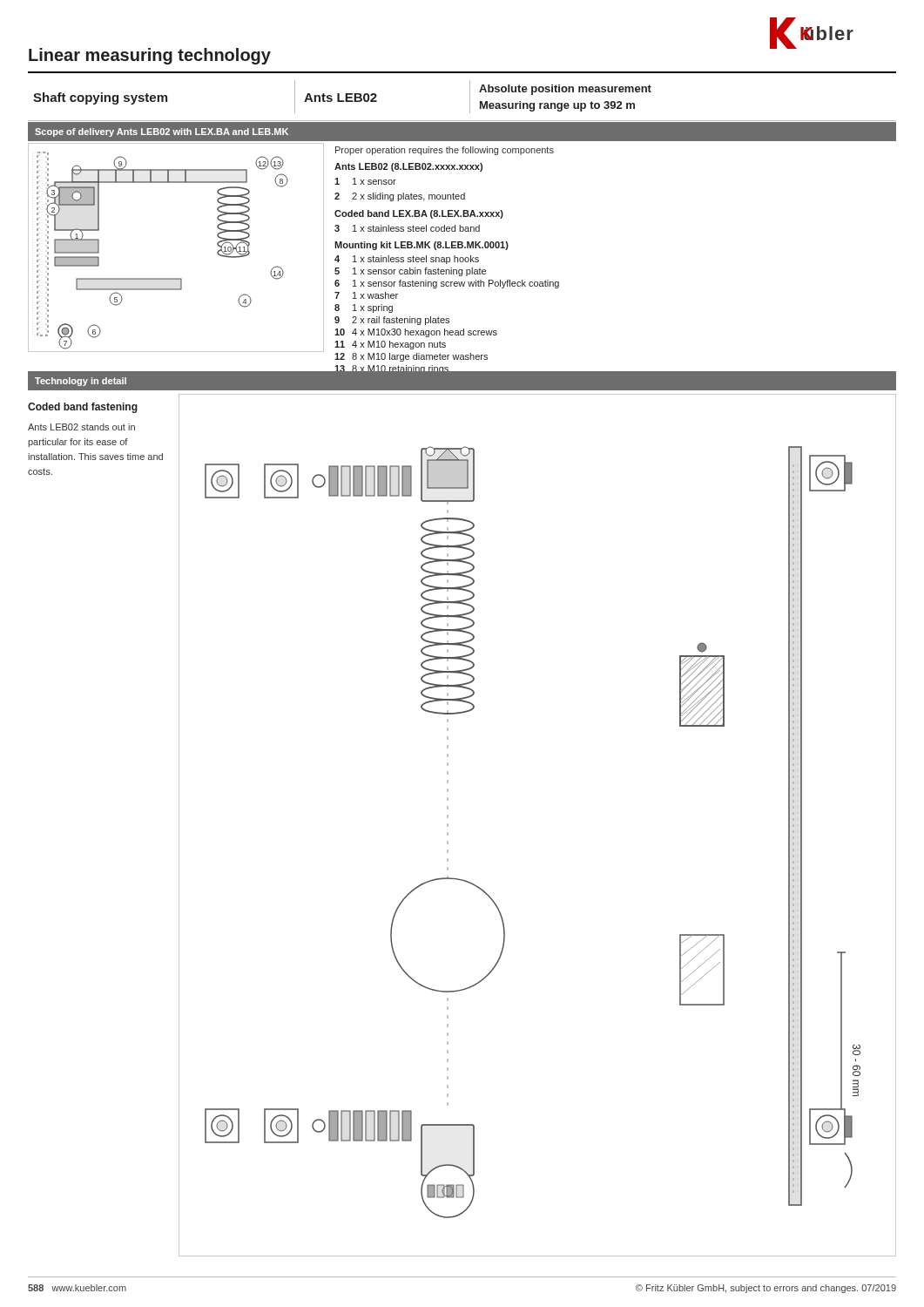The width and height of the screenshot is (924, 1307).
Task: Locate the element starting "11 4 x M10 hexagon nuts"
Action: point(390,344)
